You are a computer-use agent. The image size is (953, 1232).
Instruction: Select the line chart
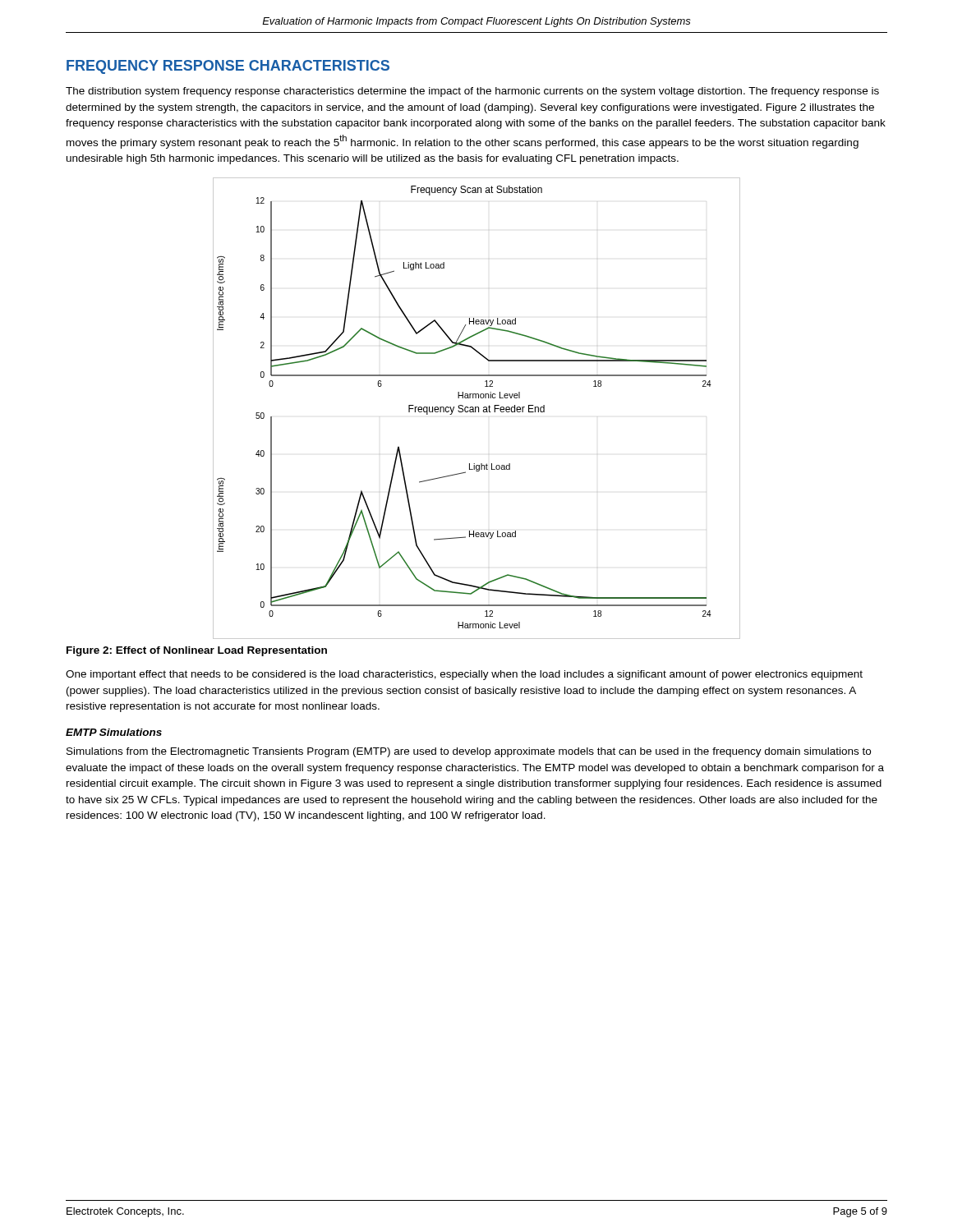point(476,408)
